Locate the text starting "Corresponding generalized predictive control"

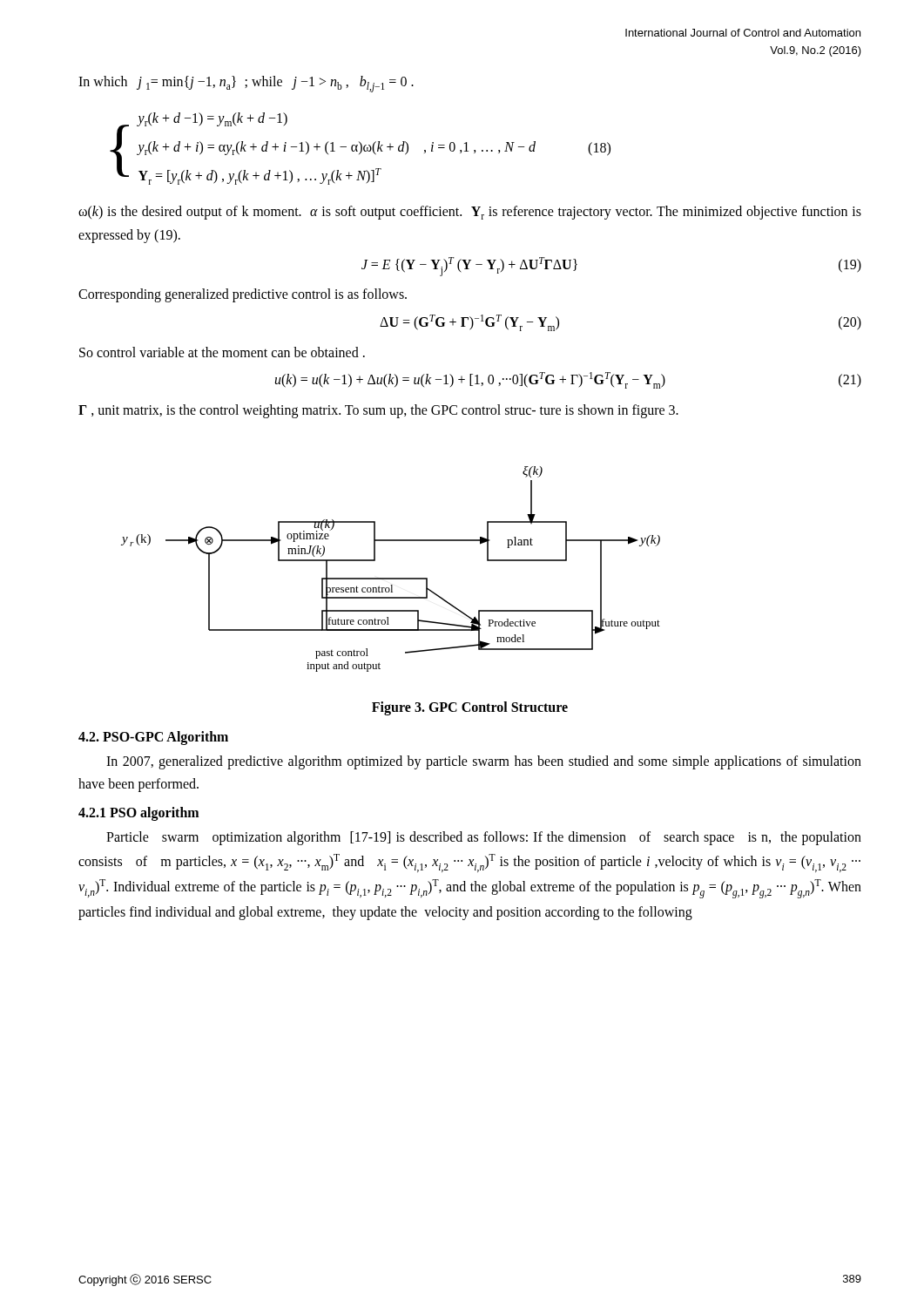(x=243, y=294)
